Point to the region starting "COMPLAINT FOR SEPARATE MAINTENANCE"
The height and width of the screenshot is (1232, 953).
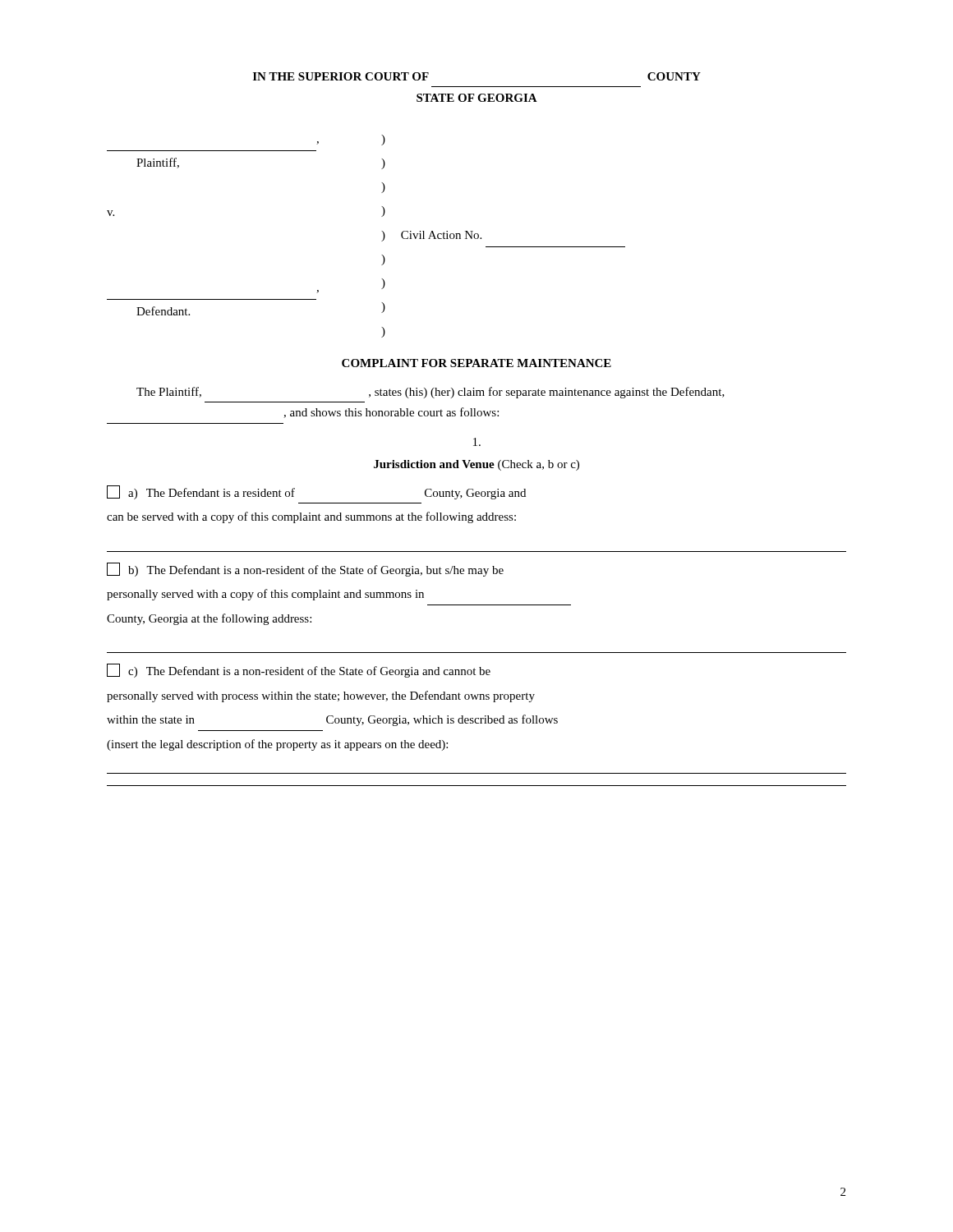coord(476,363)
